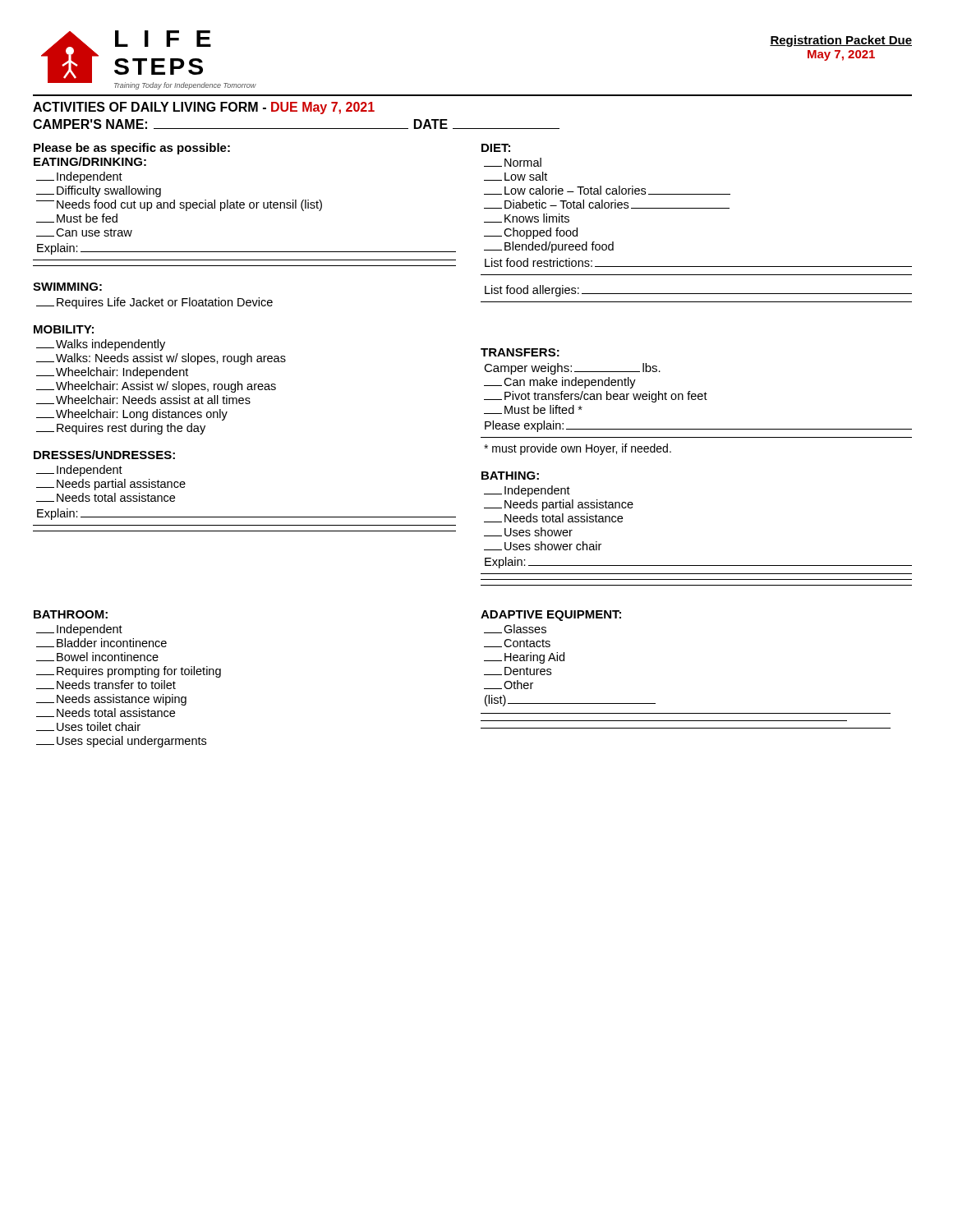953x1232 pixels.
Task: Point to "Knows limits"
Action: click(x=527, y=218)
